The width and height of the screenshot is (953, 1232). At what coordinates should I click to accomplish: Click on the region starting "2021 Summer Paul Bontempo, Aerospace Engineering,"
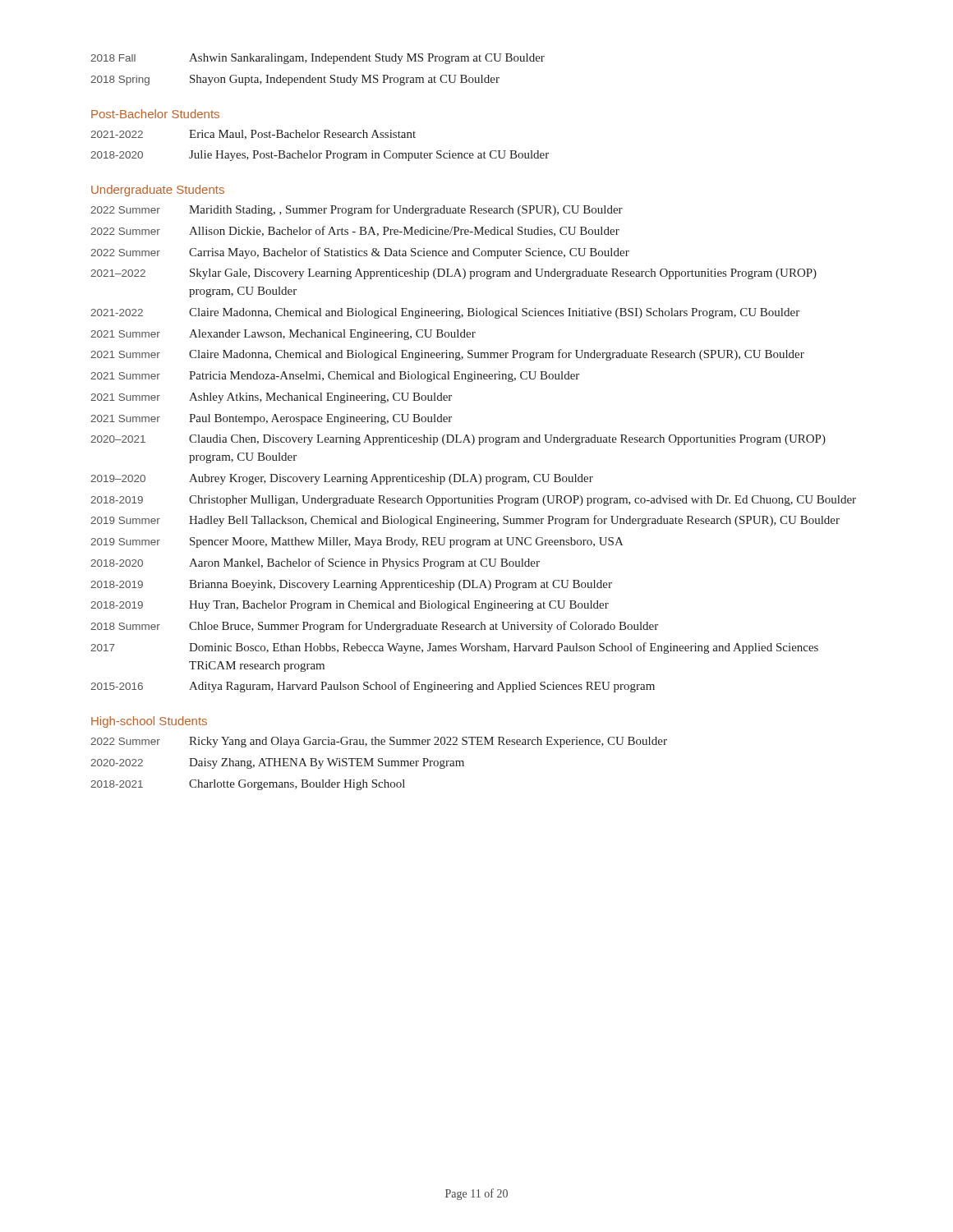pyautogui.click(x=271, y=419)
